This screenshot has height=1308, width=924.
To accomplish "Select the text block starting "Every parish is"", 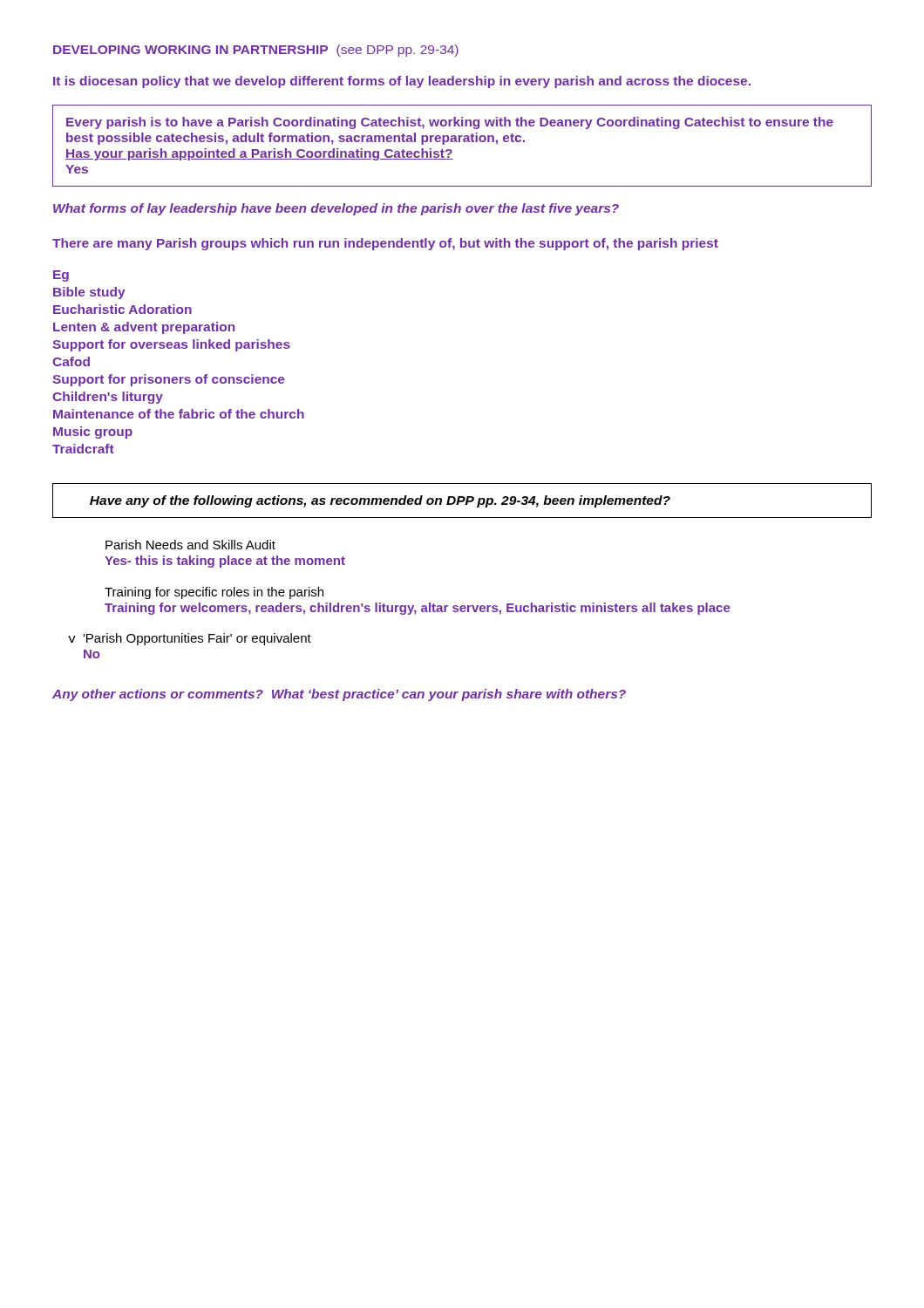I will click(x=449, y=145).
